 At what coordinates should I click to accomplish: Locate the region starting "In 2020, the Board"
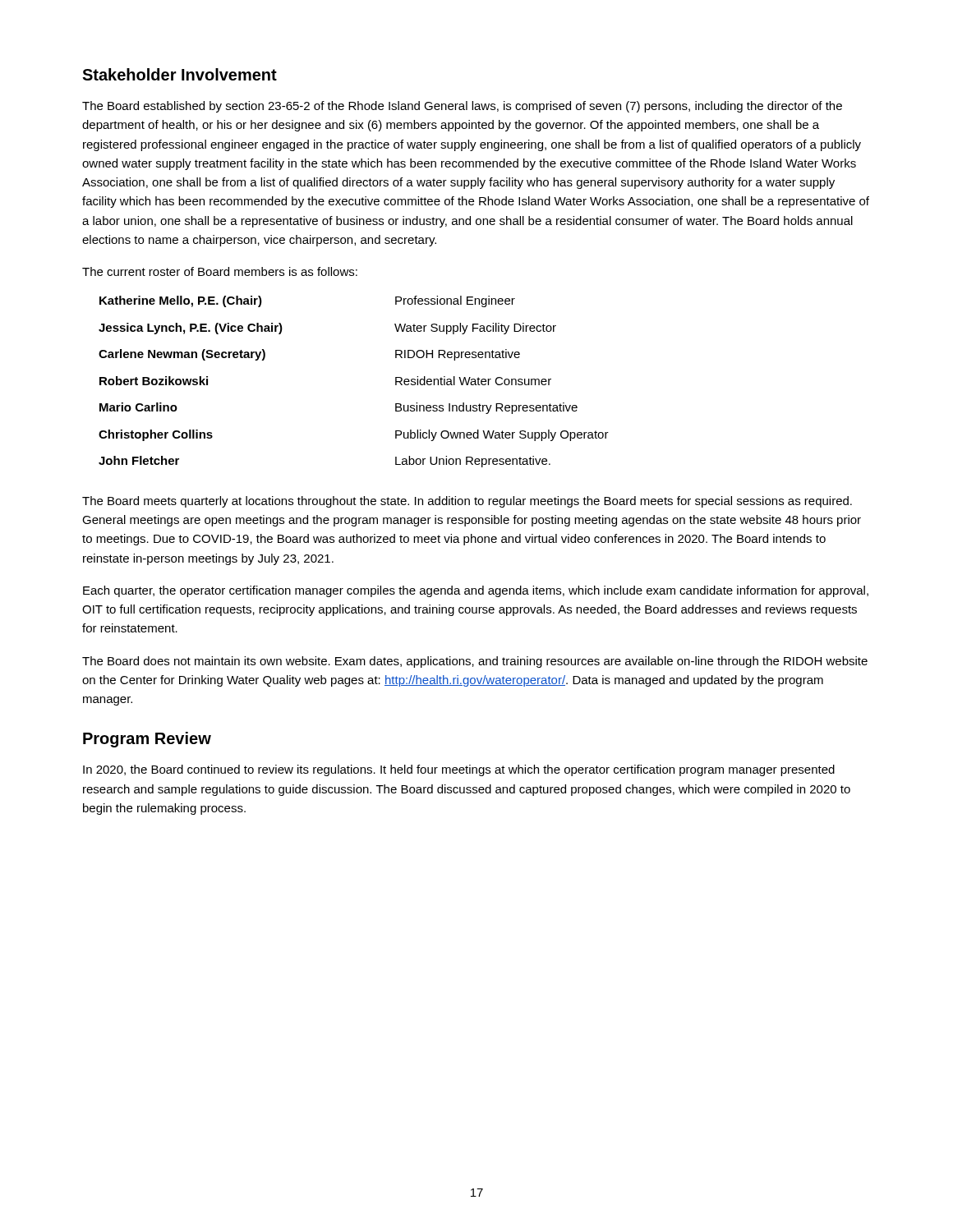(x=466, y=788)
